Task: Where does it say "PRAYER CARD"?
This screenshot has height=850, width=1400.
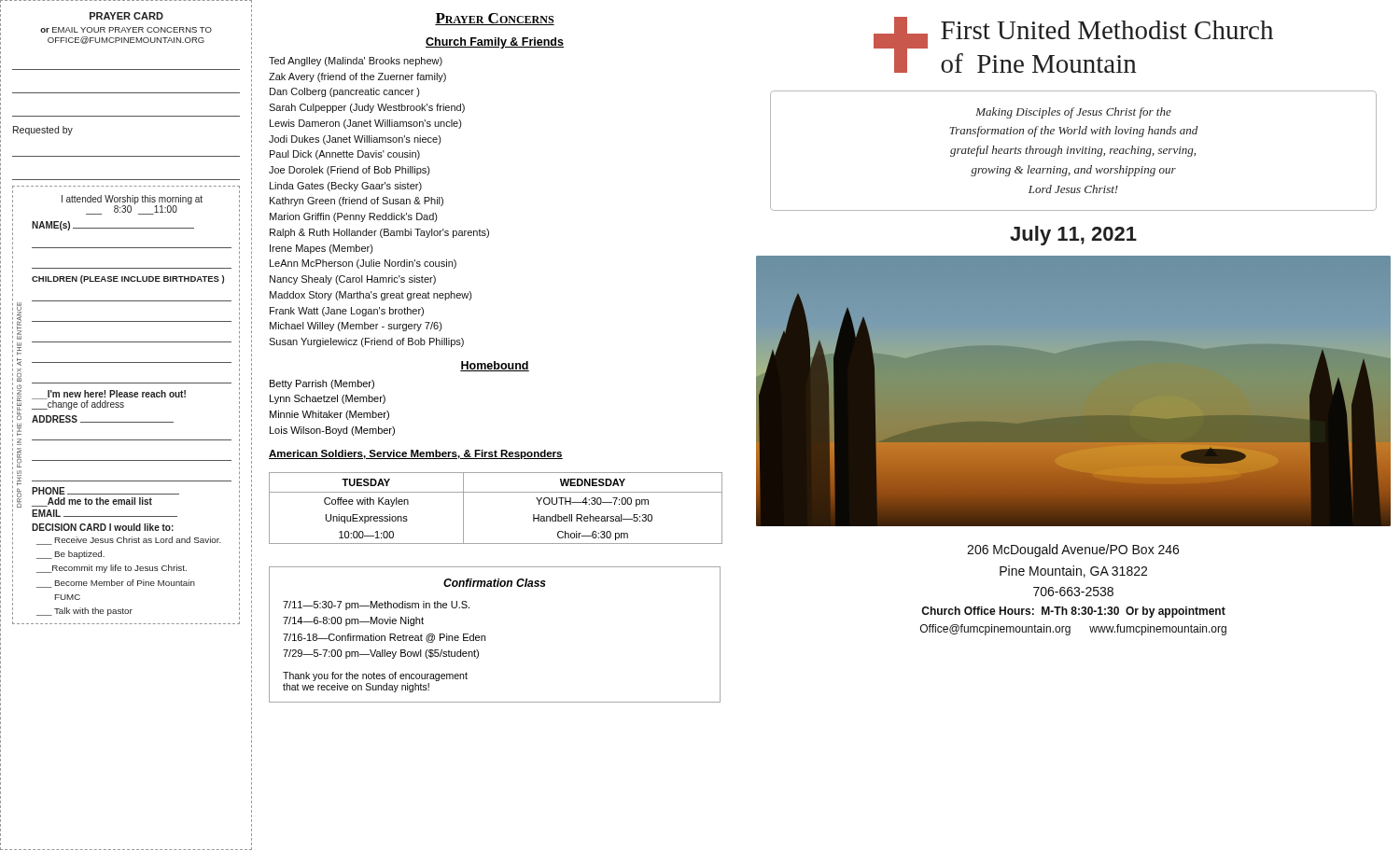Action: click(126, 16)
